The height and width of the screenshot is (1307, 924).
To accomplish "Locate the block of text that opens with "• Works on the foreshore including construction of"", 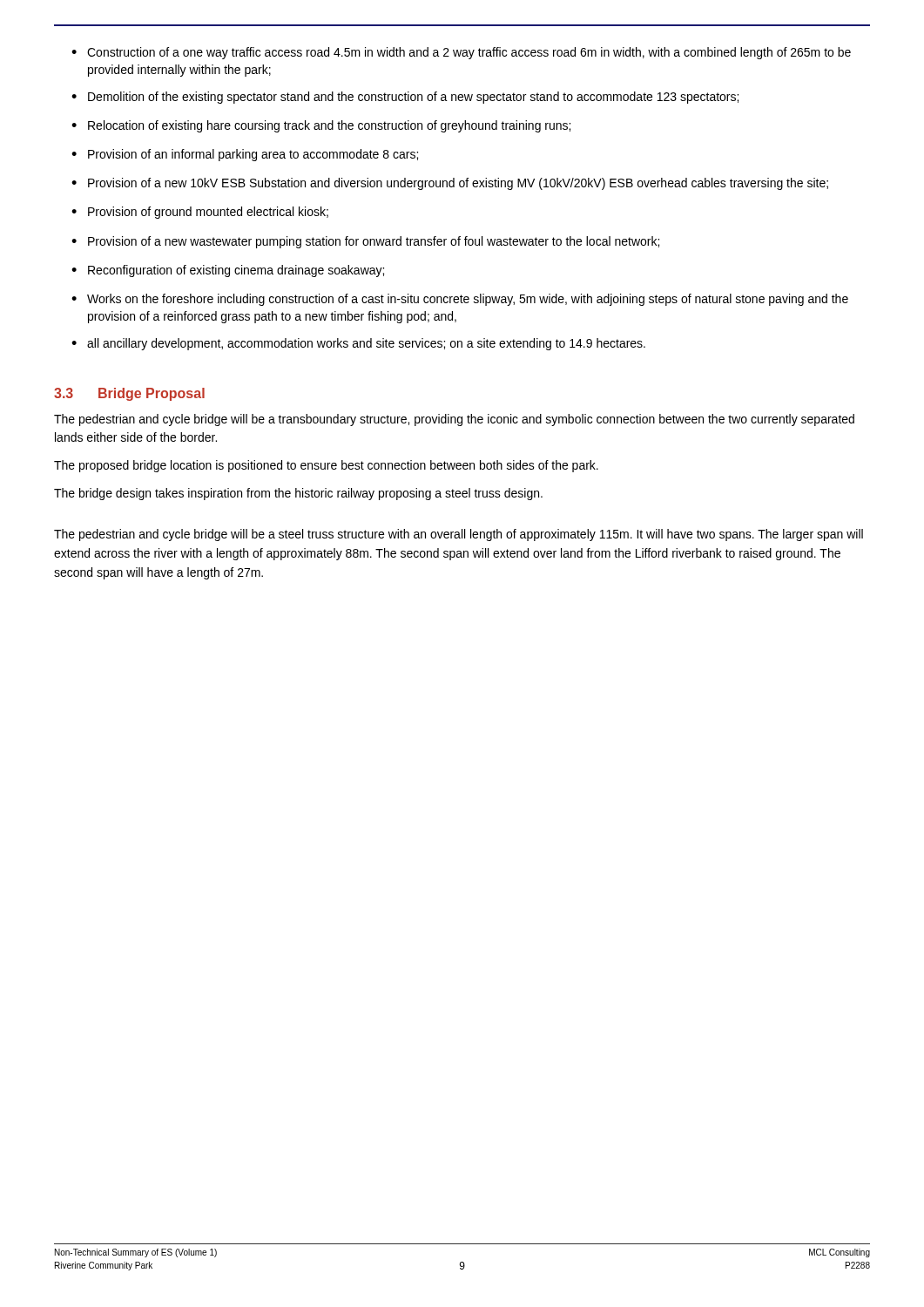I will (x=471, y=308).
